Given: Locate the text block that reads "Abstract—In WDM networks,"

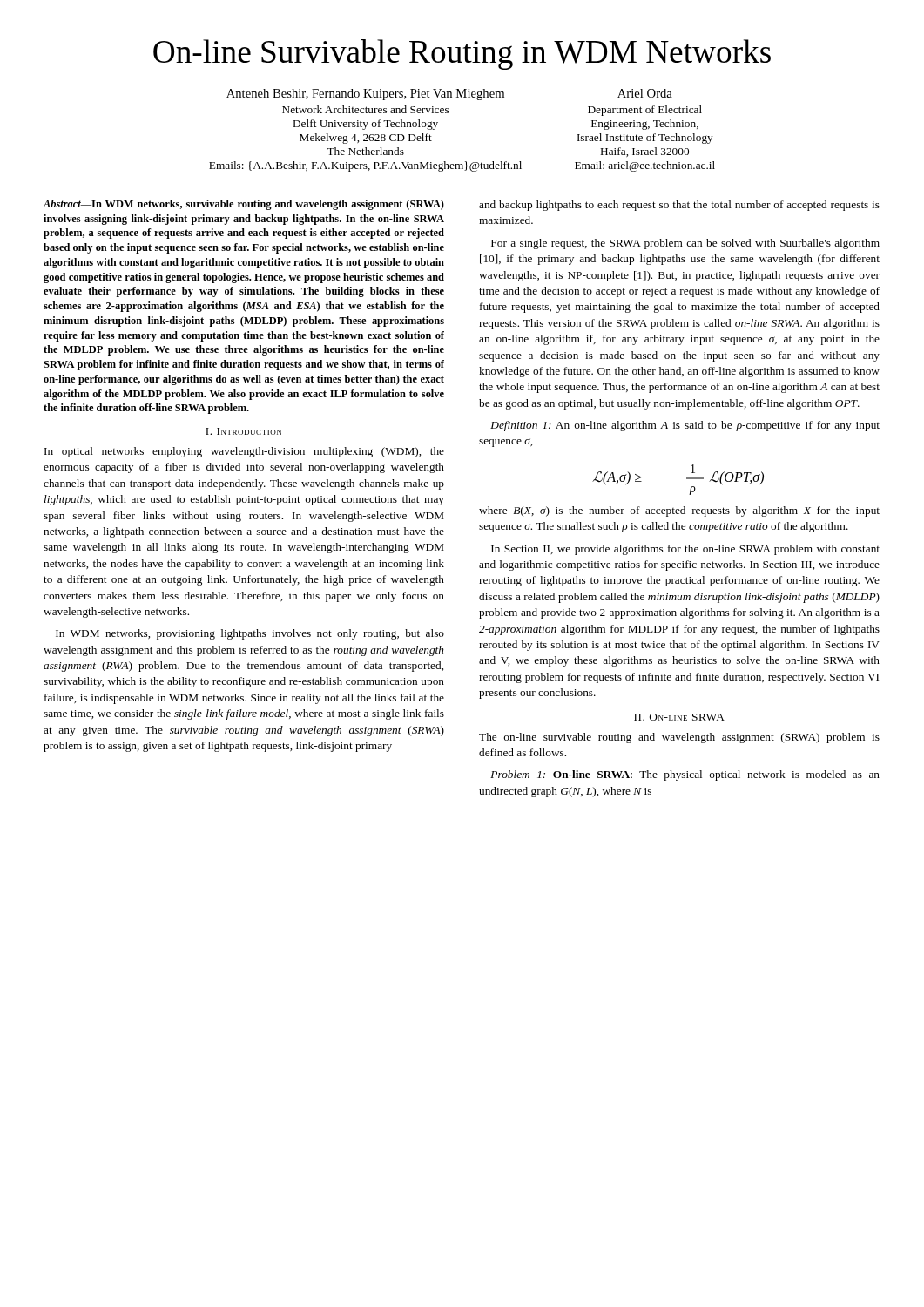Looking at the screenshot, I should (244, 306).
